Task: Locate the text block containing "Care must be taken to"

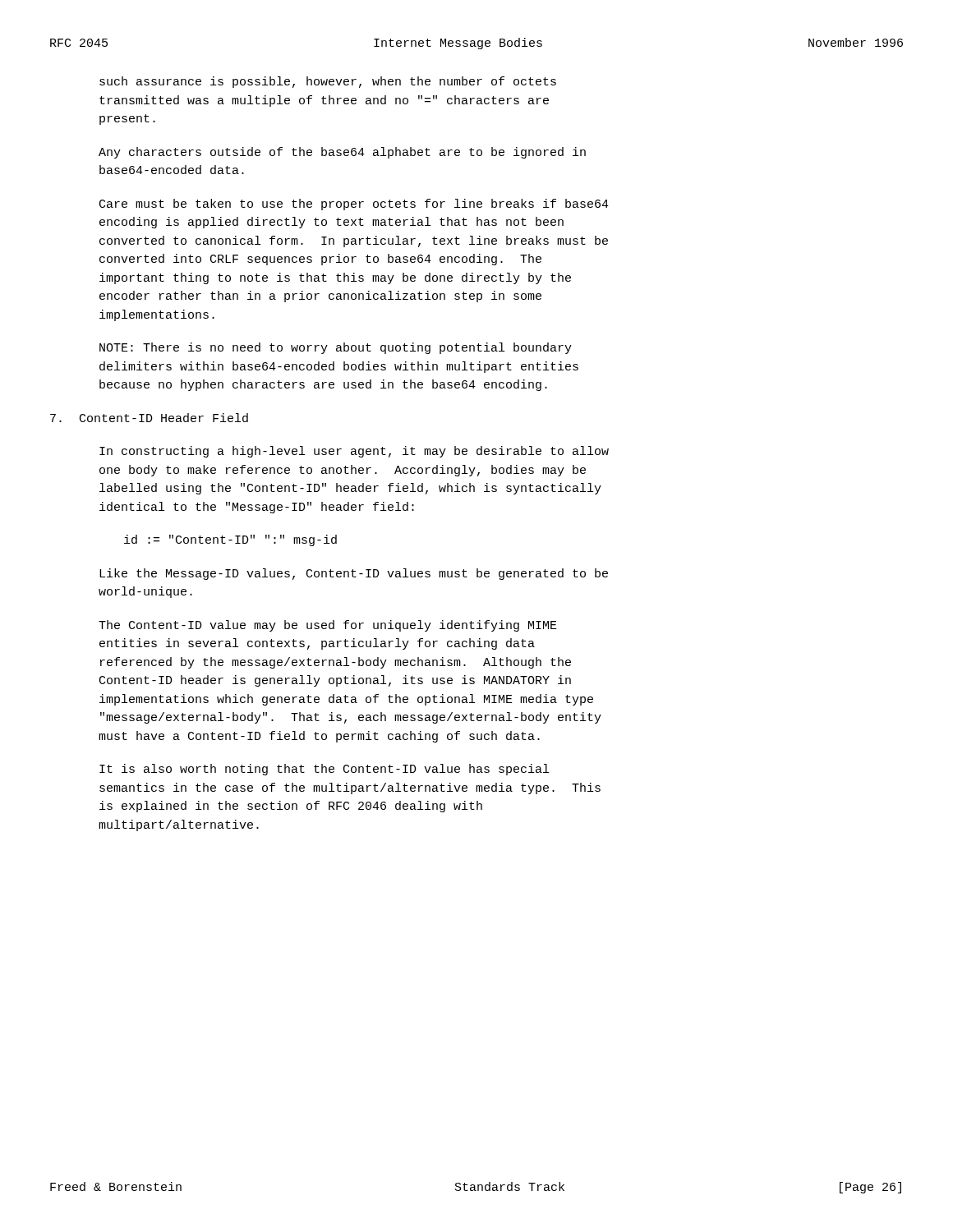Action: tap(354, 260)
